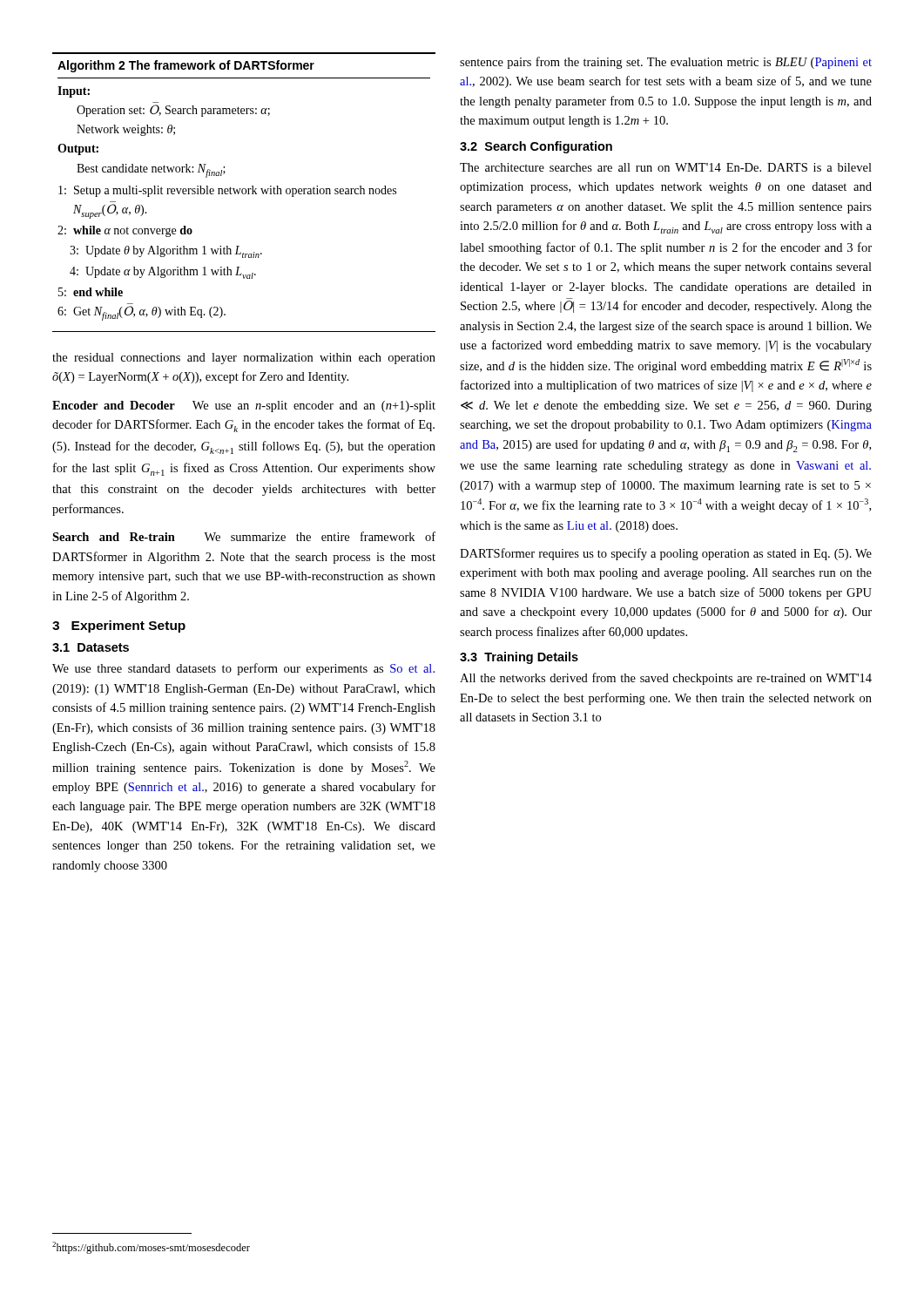Screen dimensions: 1307x924
Task: Find the section header with the text "3 Experiment Setup"
Action: (119, 625)
